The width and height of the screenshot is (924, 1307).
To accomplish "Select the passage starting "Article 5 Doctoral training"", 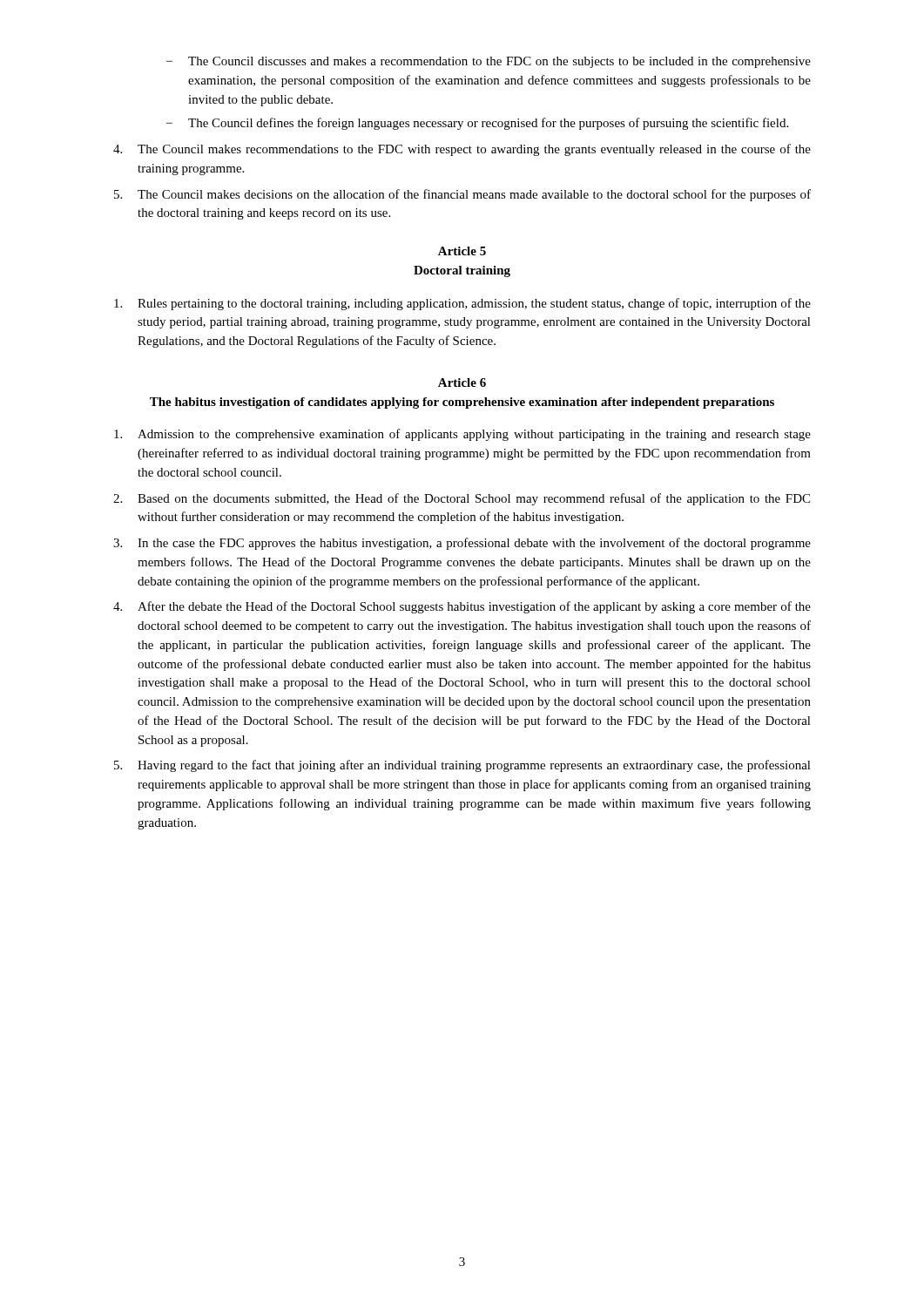I will (x=462, y=261).
